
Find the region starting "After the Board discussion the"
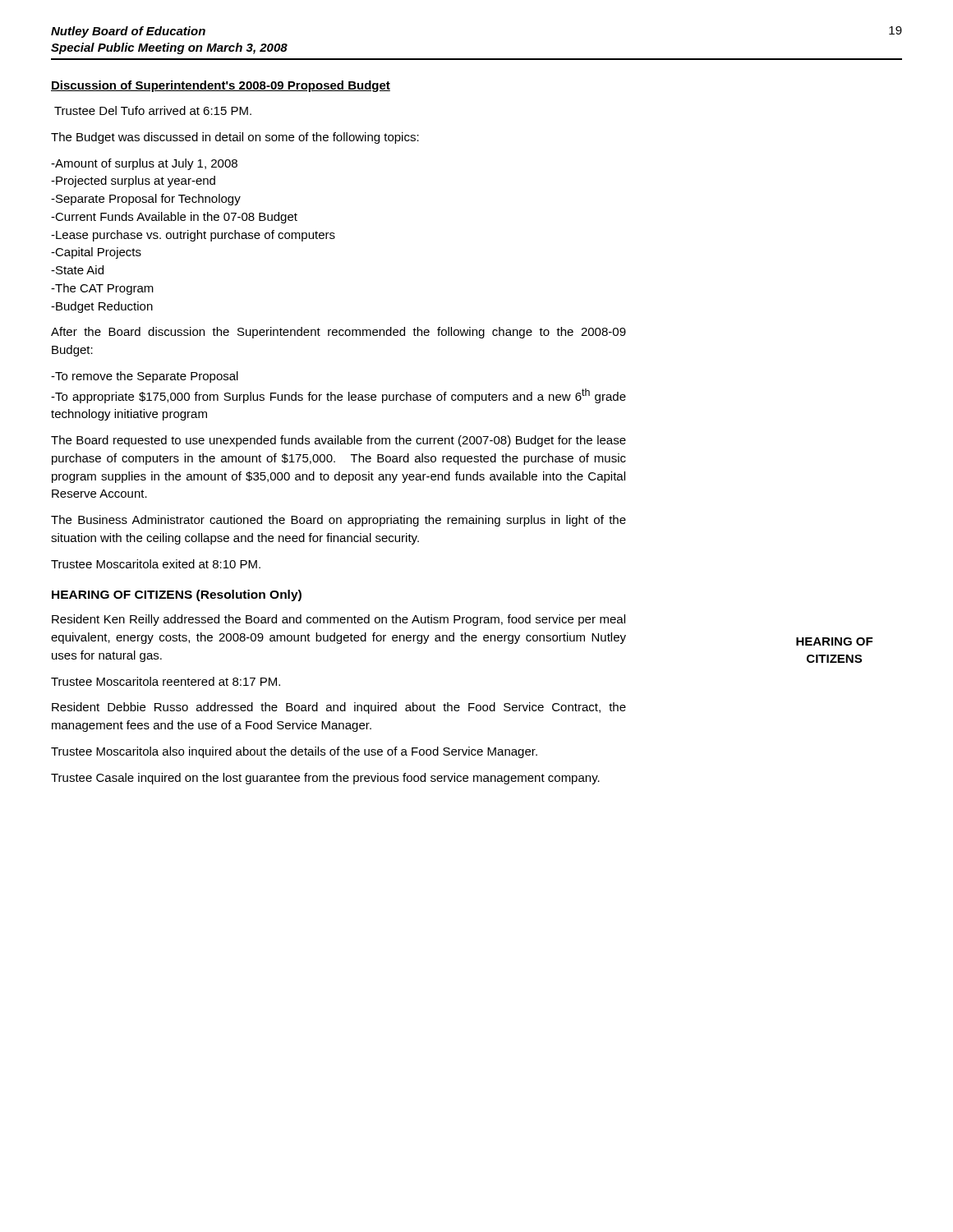338,341
